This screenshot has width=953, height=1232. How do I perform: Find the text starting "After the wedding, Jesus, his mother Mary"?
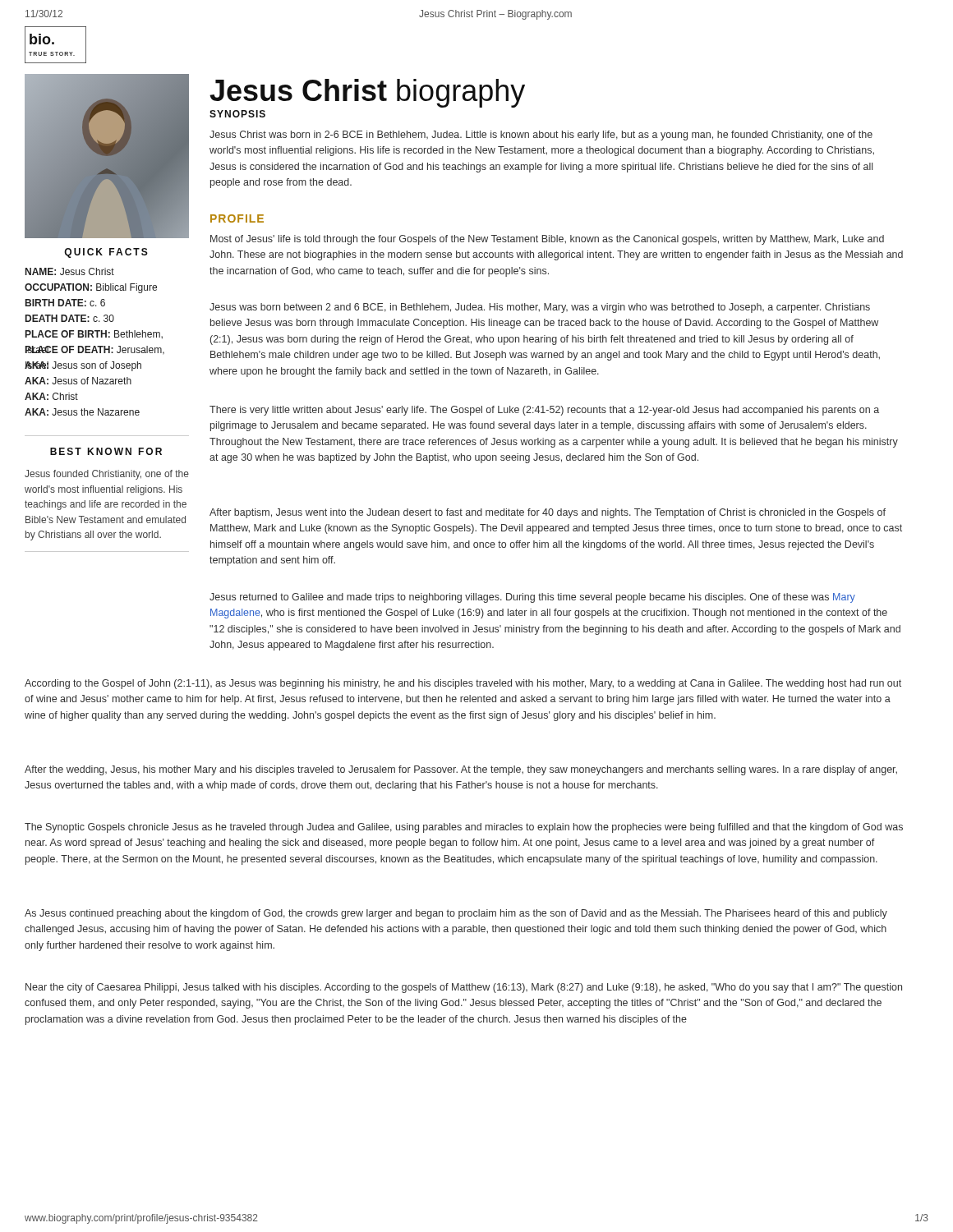point(461,778)
